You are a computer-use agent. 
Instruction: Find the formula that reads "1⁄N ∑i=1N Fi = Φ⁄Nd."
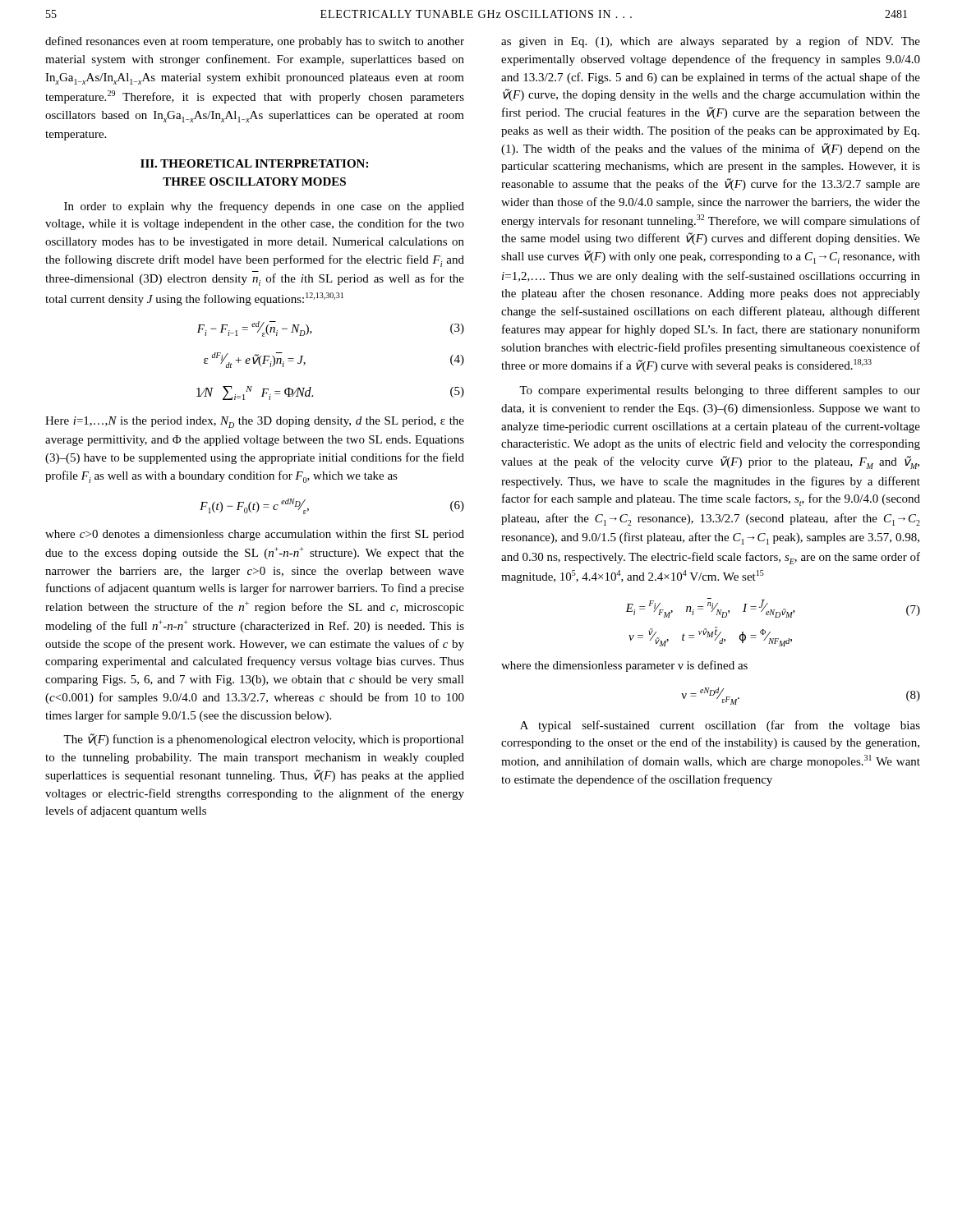255,392
